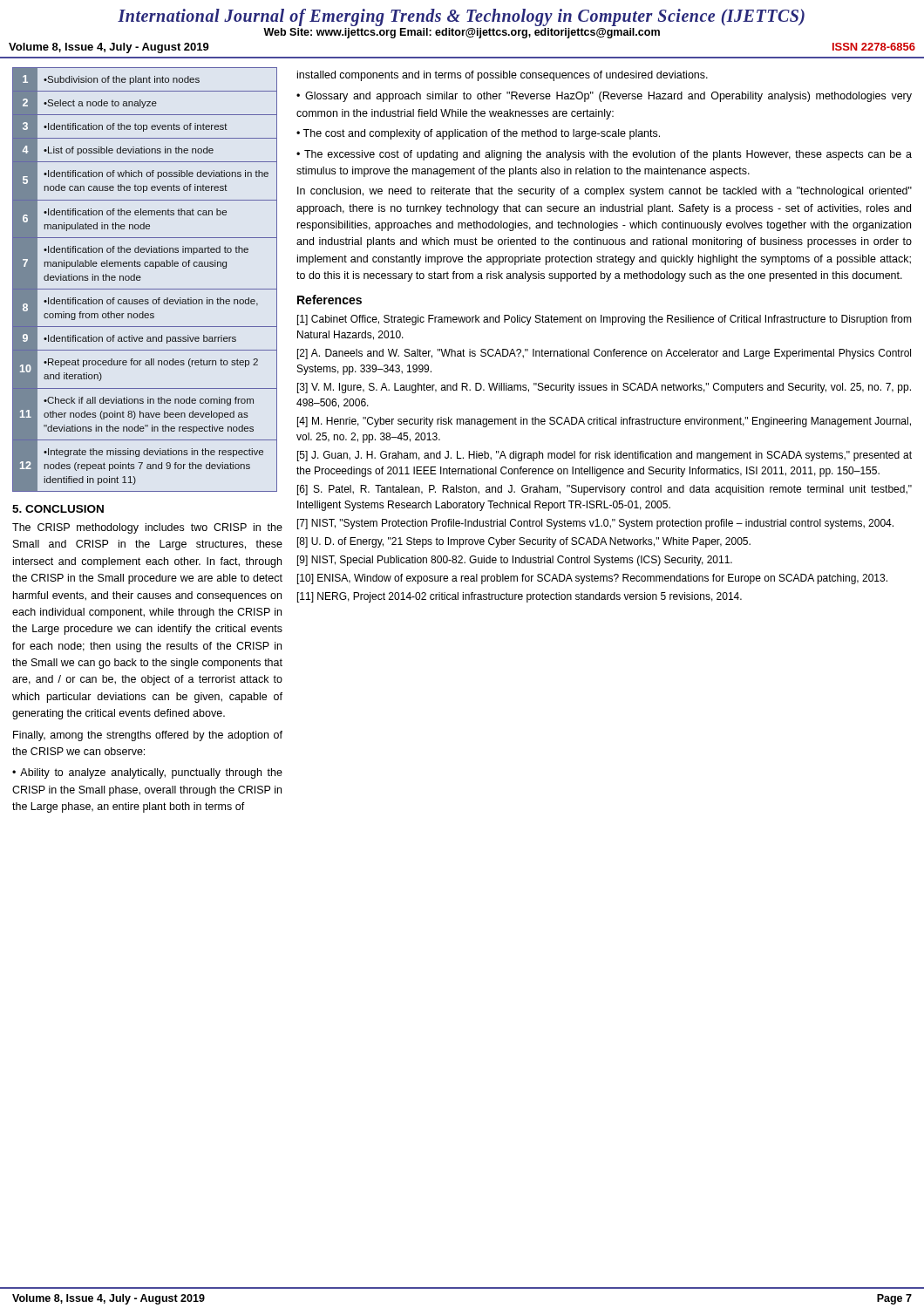The width and height of the screenshot is (924, 1308).
Task: Locate the text starting "• Glossary and approach similar to other"
Action: point(604,105)
